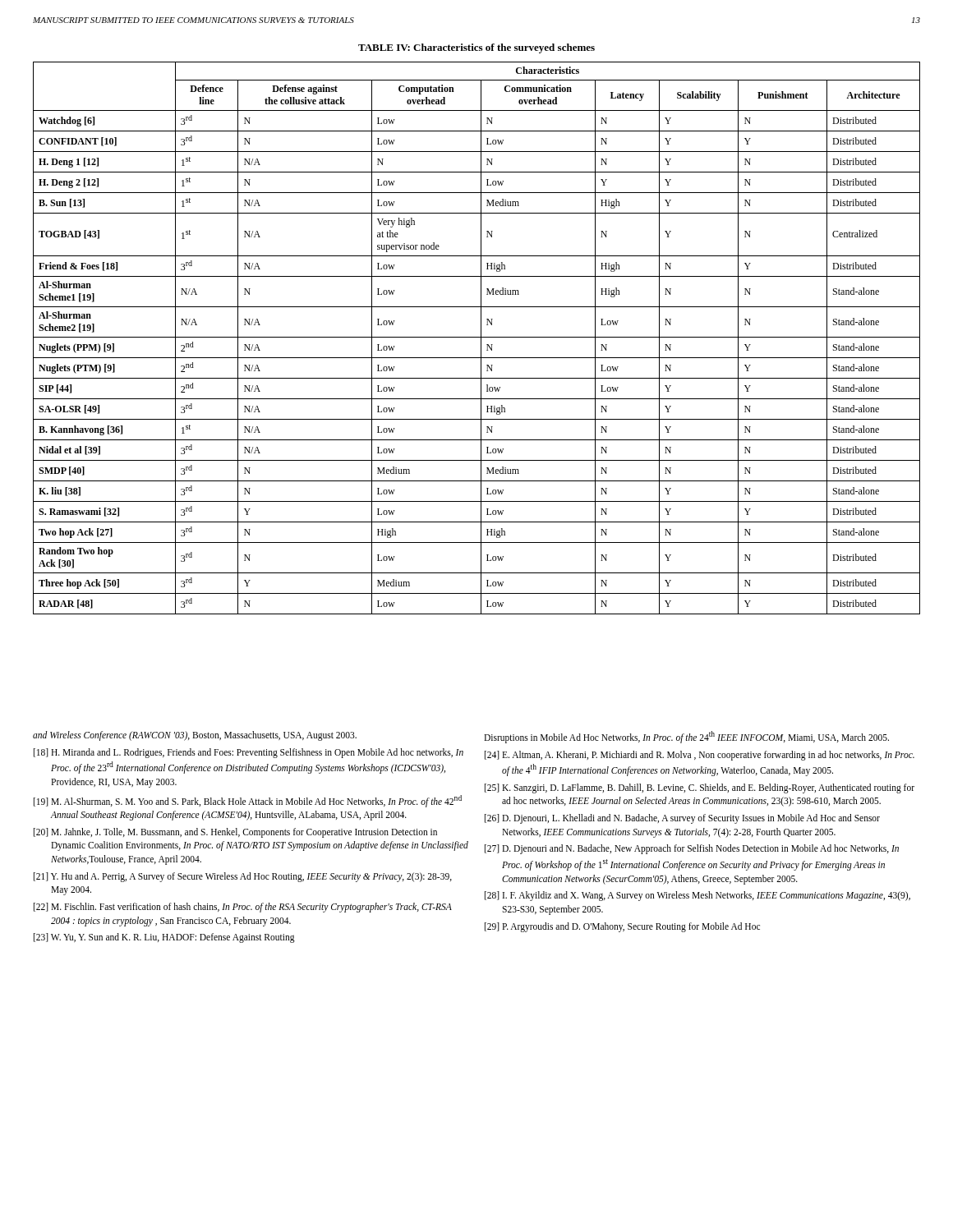
Task: Select the element starting "and Wireless Conference"
Action: pyautogui.click(x=195, y=735)
